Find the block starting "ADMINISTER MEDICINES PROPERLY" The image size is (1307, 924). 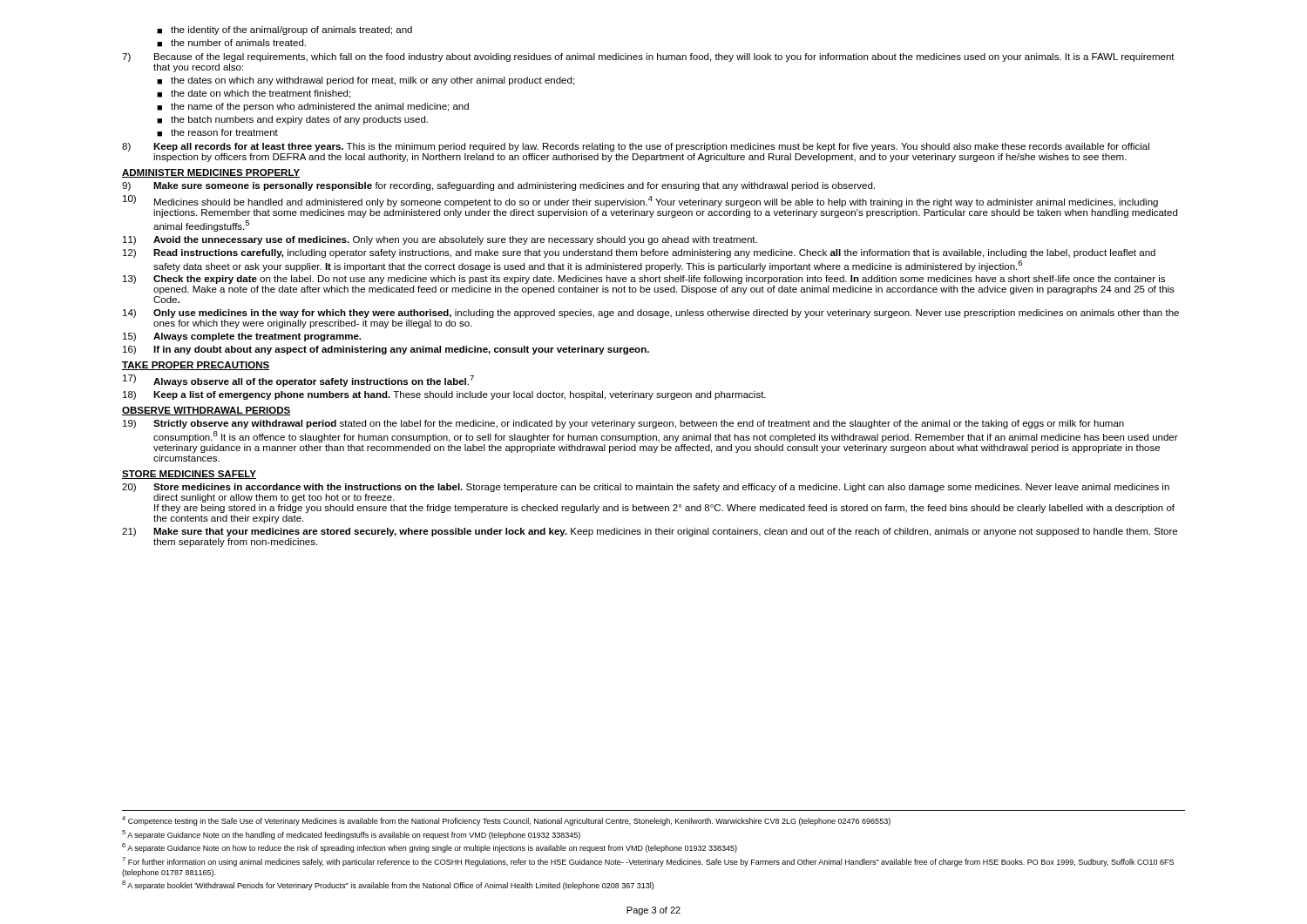211,172
